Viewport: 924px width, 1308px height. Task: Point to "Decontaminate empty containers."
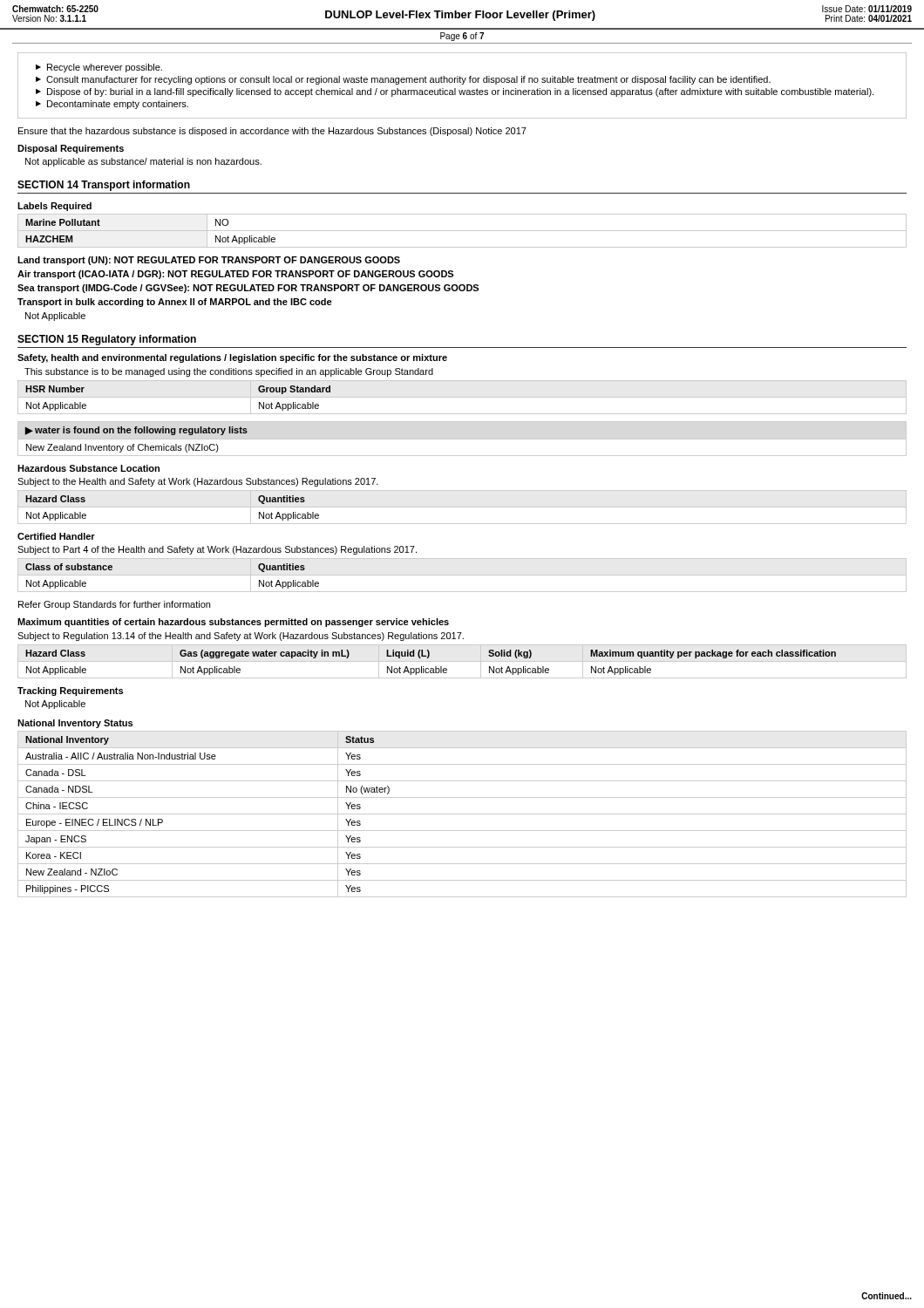118,104
